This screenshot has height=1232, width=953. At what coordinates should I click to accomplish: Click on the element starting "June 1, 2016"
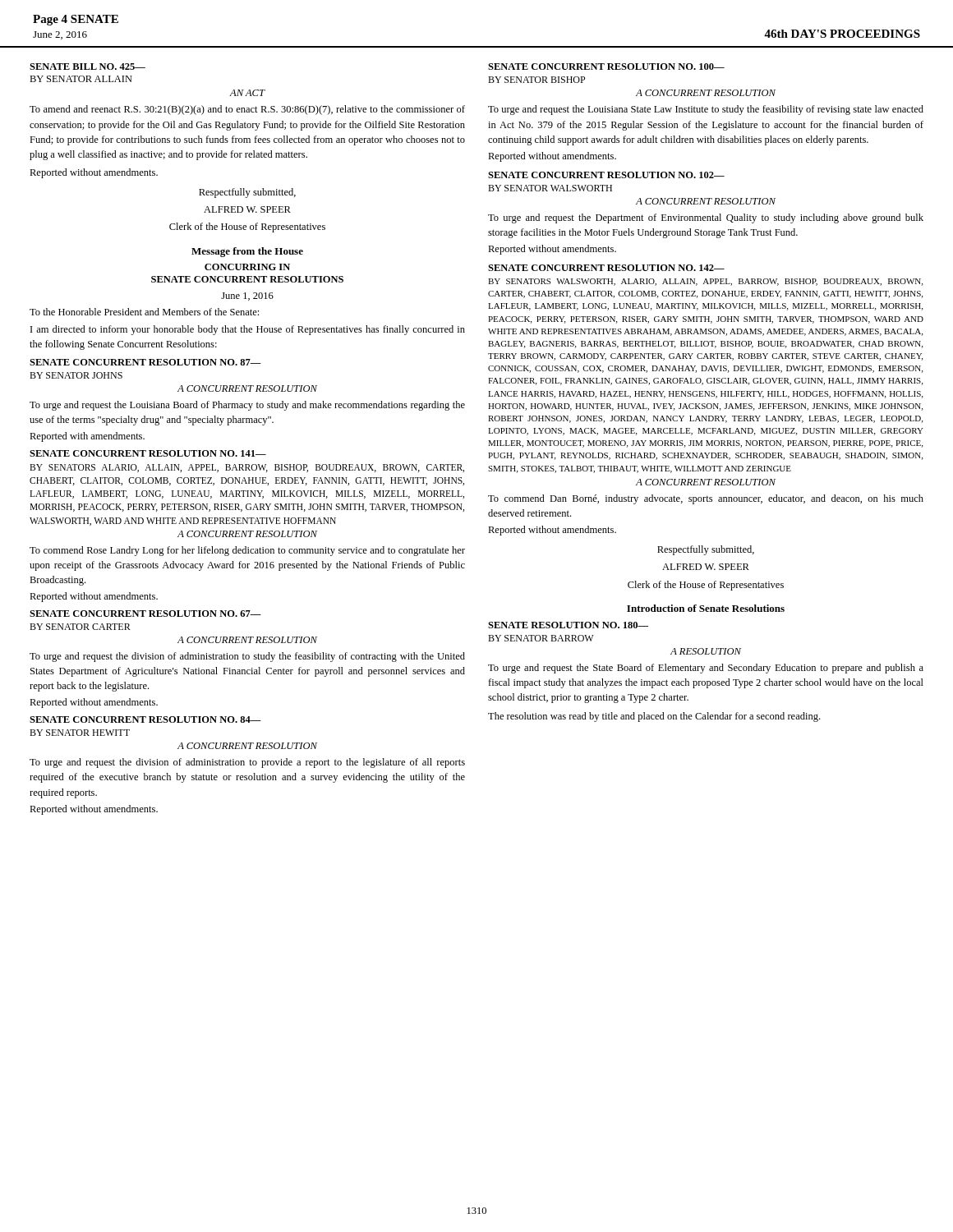point(247,295)
